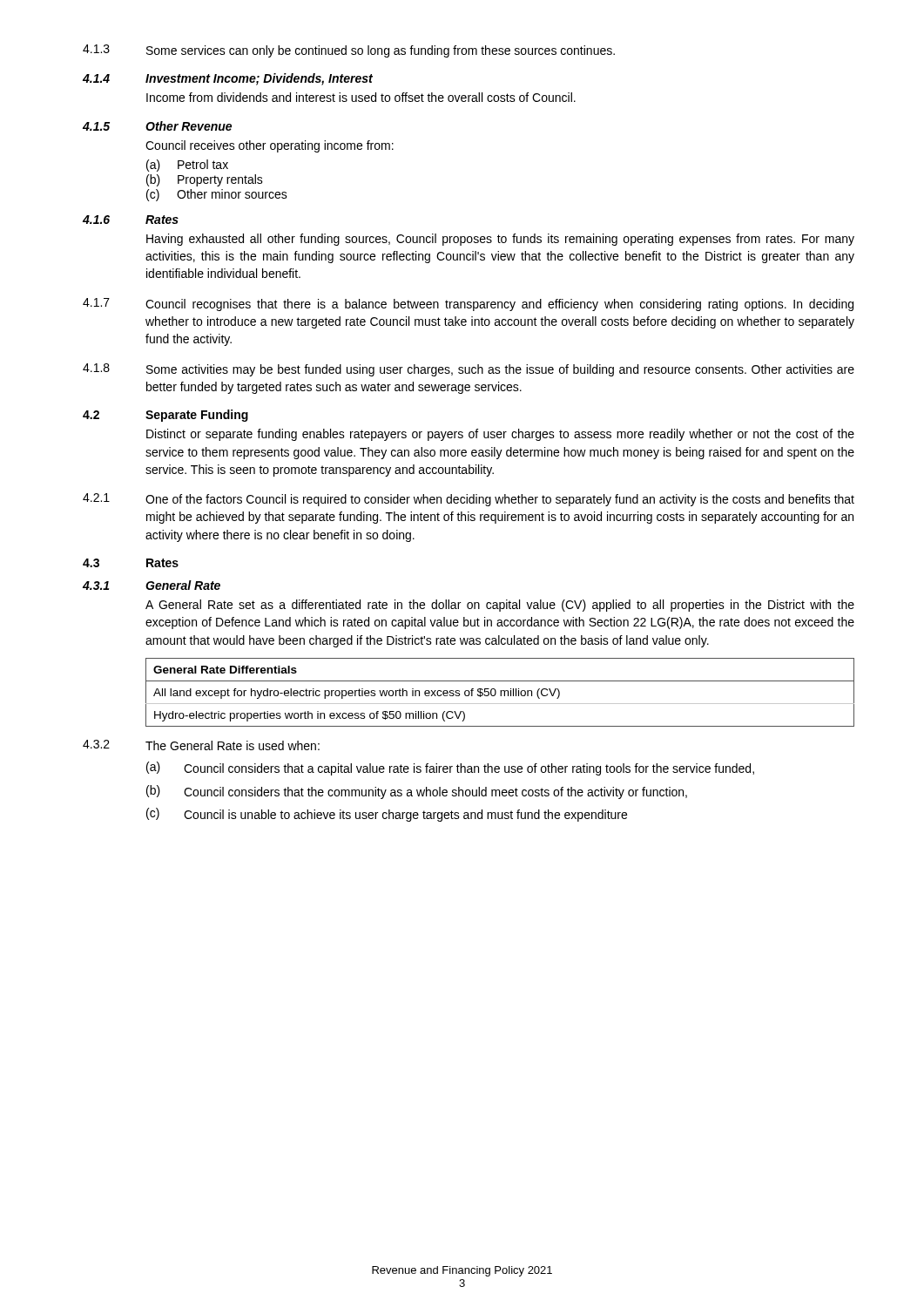Find the section header that reads "4.2 Separate Funding"
The width and height of the screenshot is (924, 1307).
tap(166, 415)
